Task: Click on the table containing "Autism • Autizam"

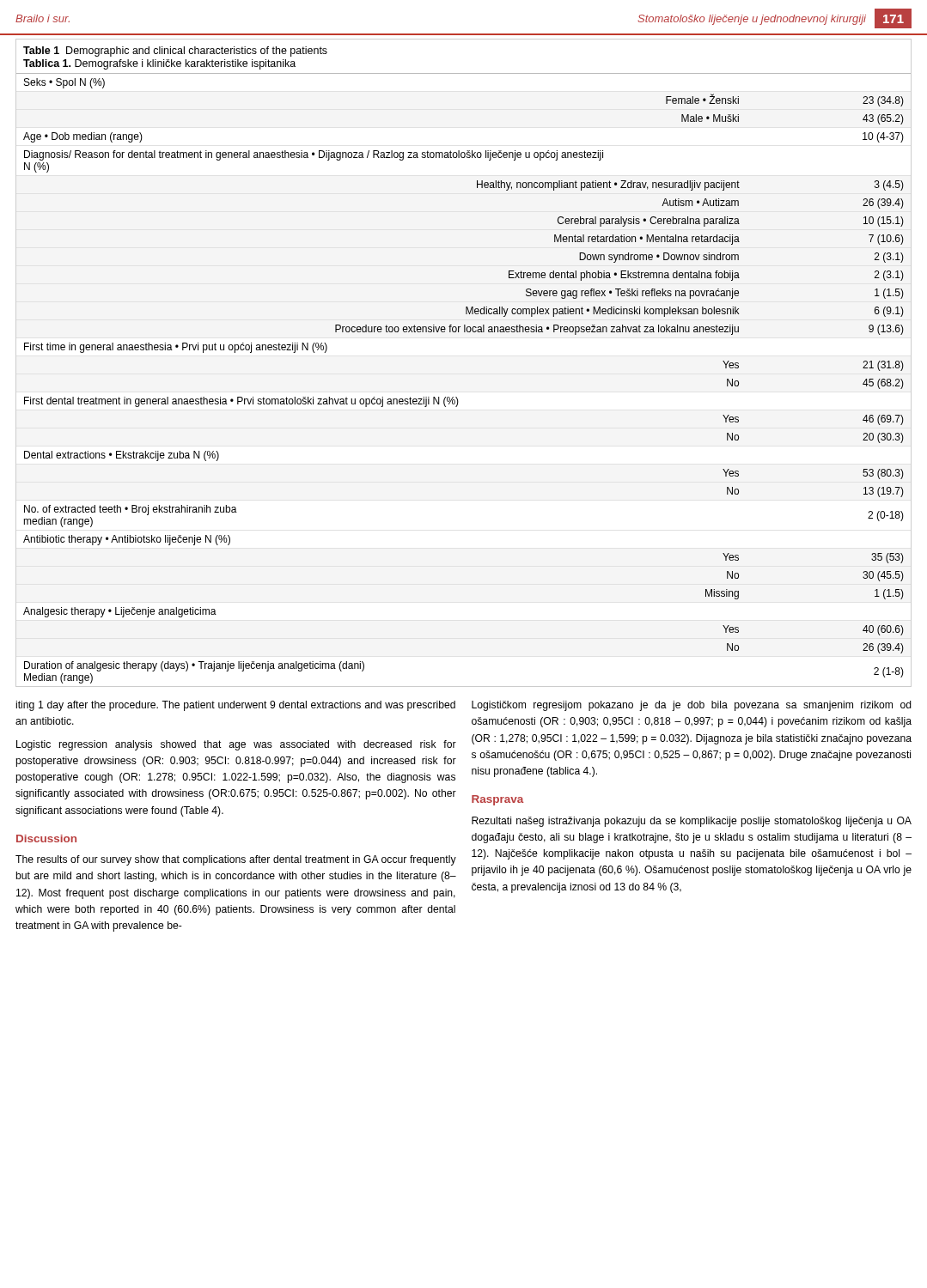Action: 464,363
